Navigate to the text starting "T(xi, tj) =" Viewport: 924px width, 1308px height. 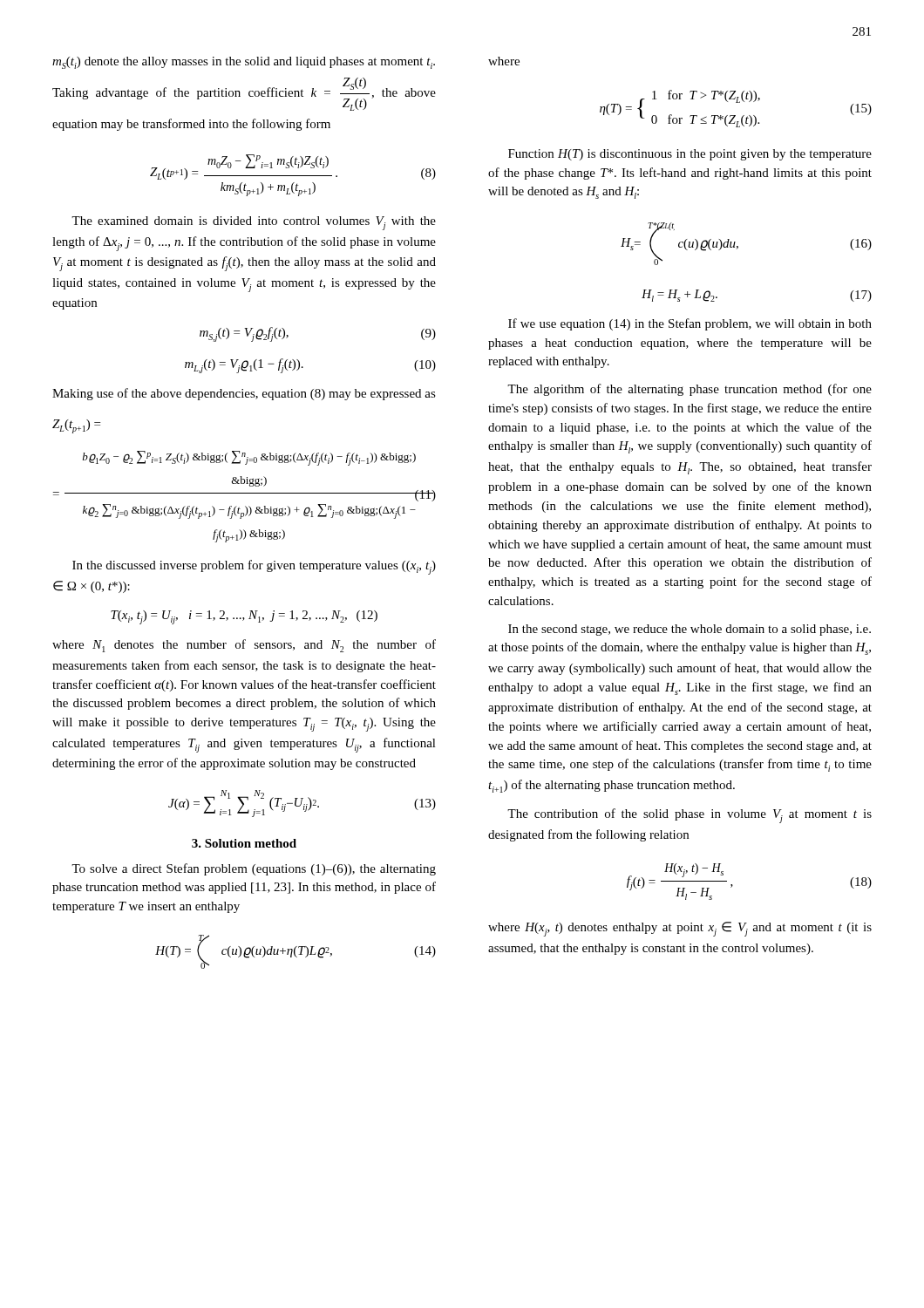[x=244, y=616]
